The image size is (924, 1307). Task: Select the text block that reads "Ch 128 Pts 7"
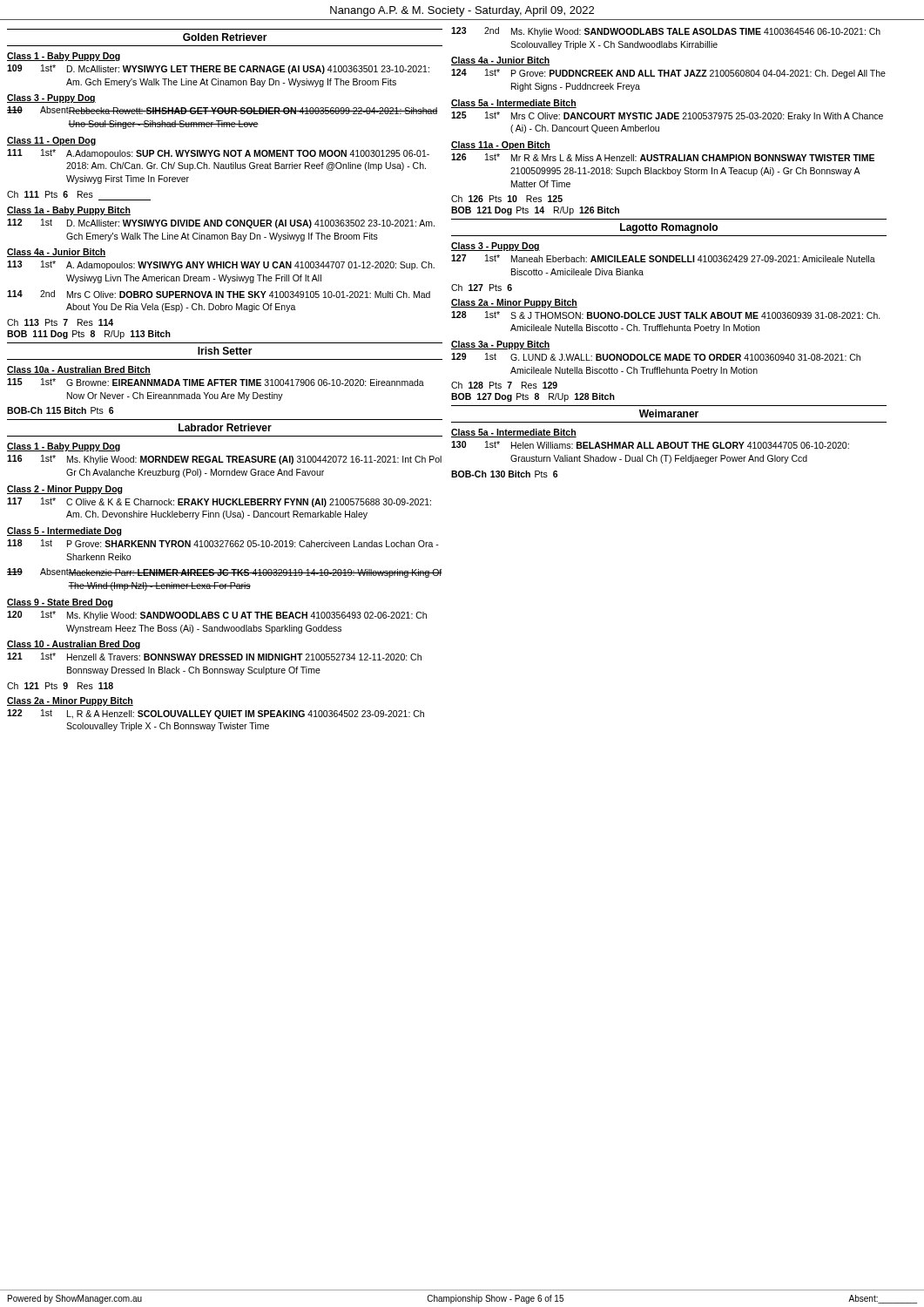click(504, 385)
